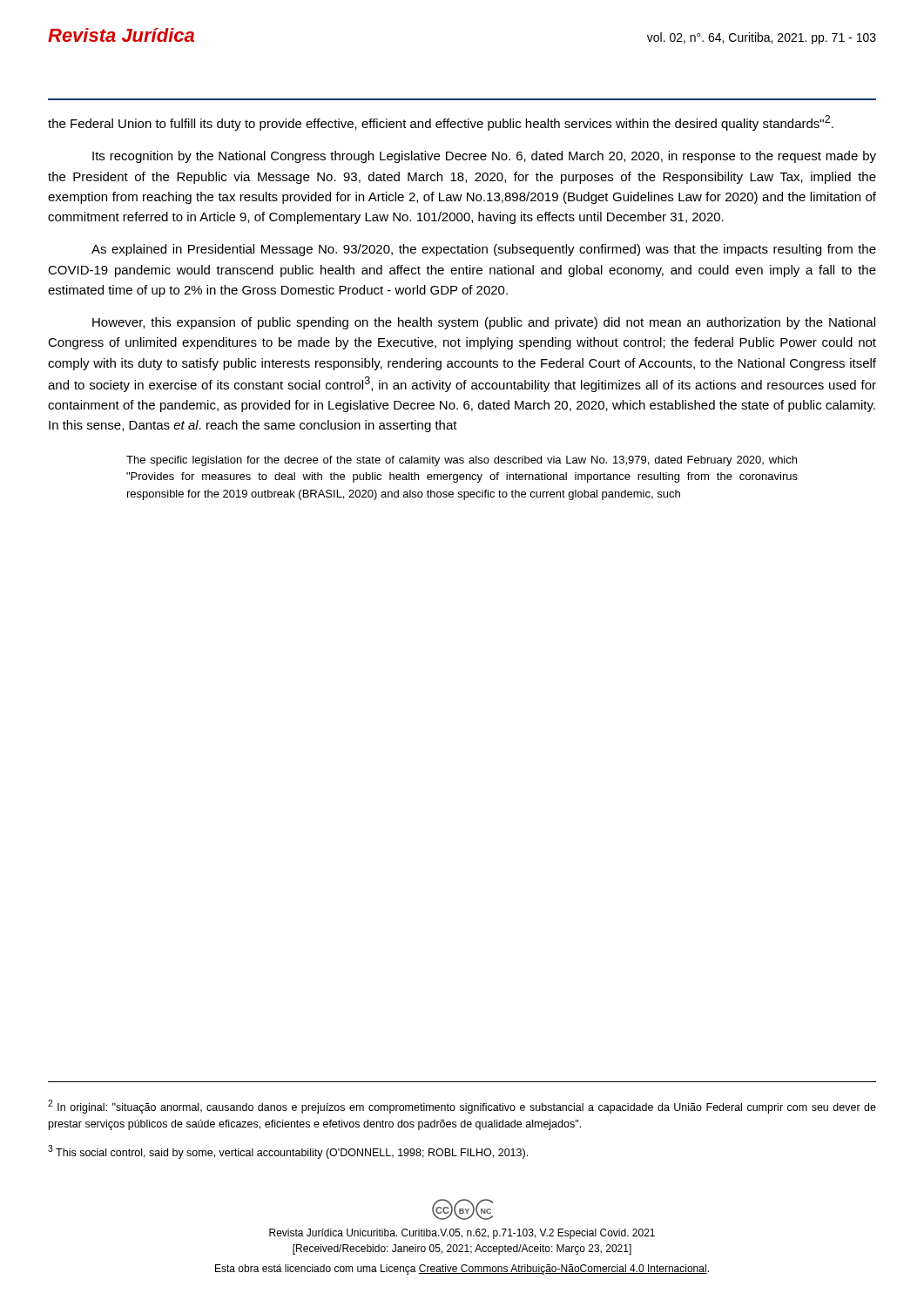Click on the text block with the text "the Federal Union to fulfill"
The width and height of the screenshot is (924, 1307).
[462, 123]
